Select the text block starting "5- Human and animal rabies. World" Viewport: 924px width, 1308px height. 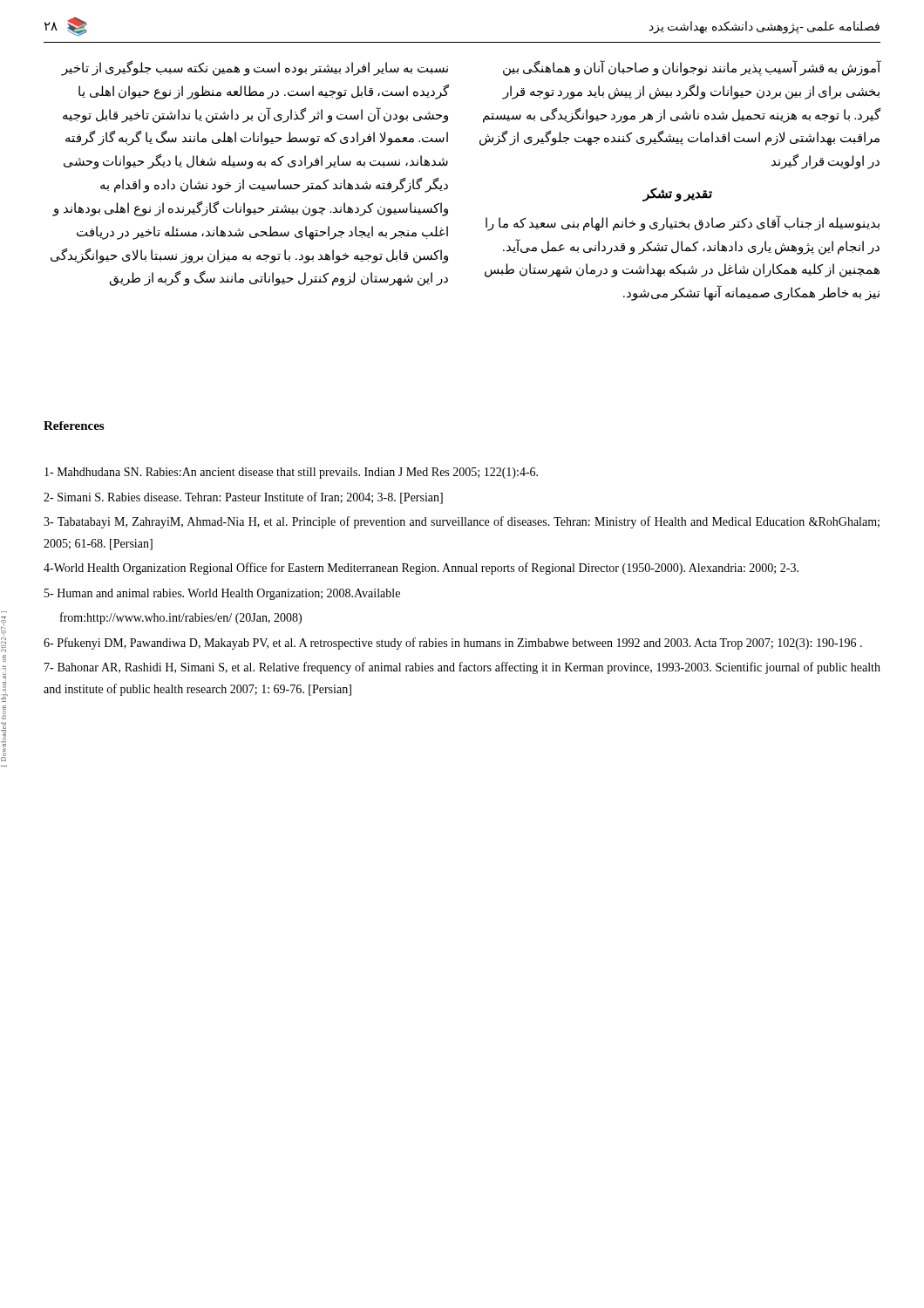click(x=222, y=593)
